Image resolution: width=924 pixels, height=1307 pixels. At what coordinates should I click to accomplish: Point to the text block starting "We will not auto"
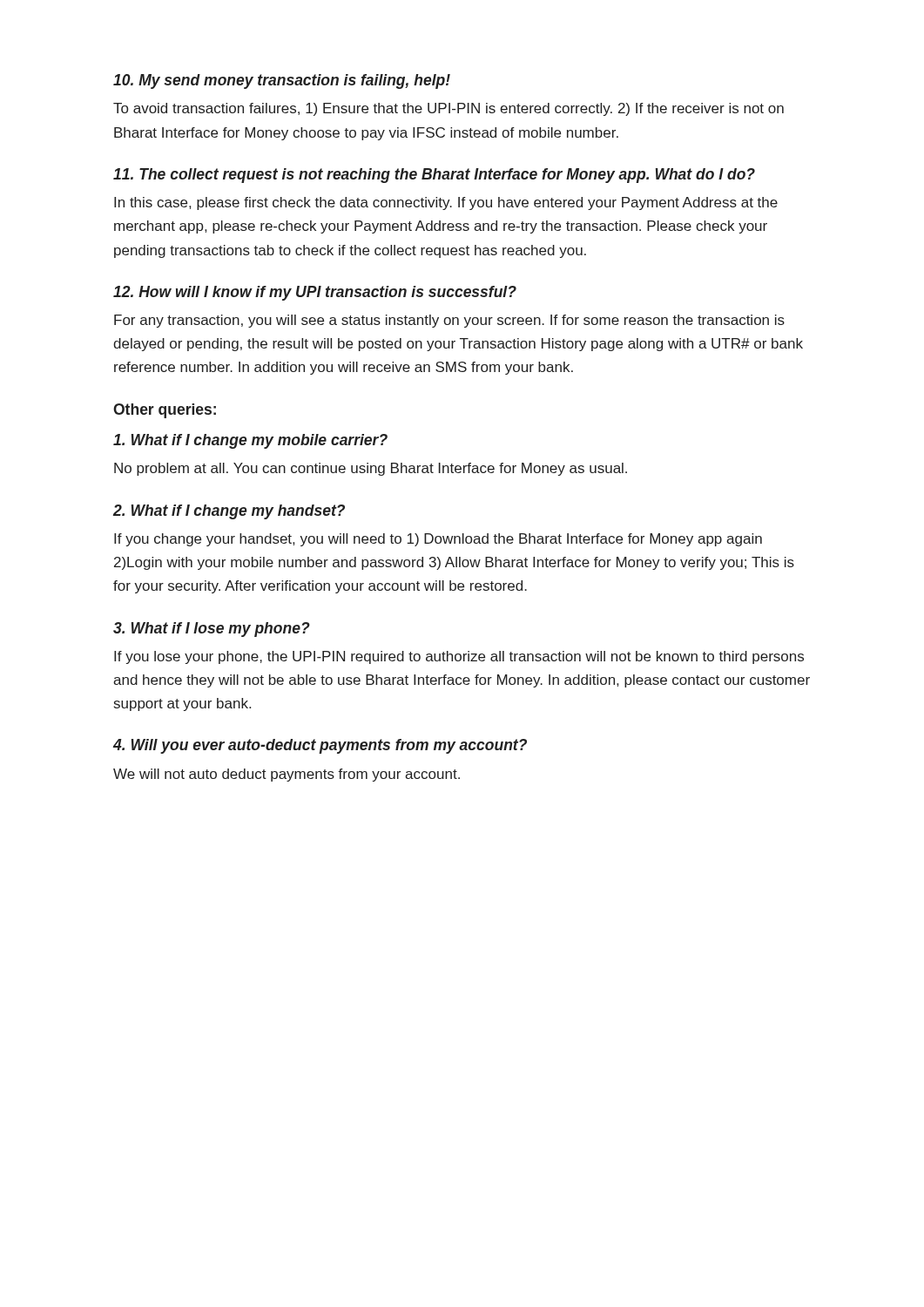(287, 774)
